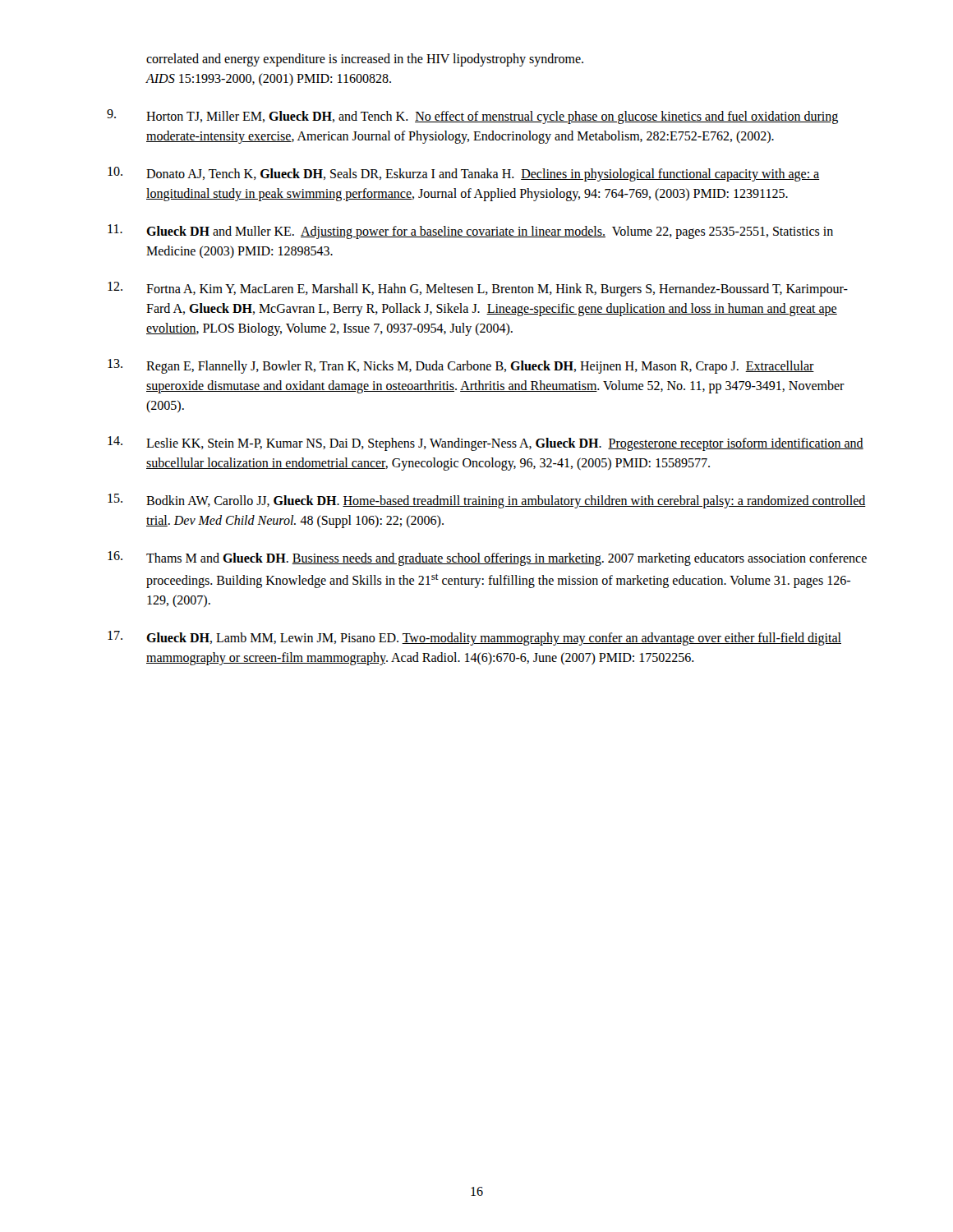This screenshot has height=1232, width=953.
Task: Click on the block starting "15. Bodkin AW, Carollo JJ, Glueck DH. Home-based"
Action: coord(489,511)
